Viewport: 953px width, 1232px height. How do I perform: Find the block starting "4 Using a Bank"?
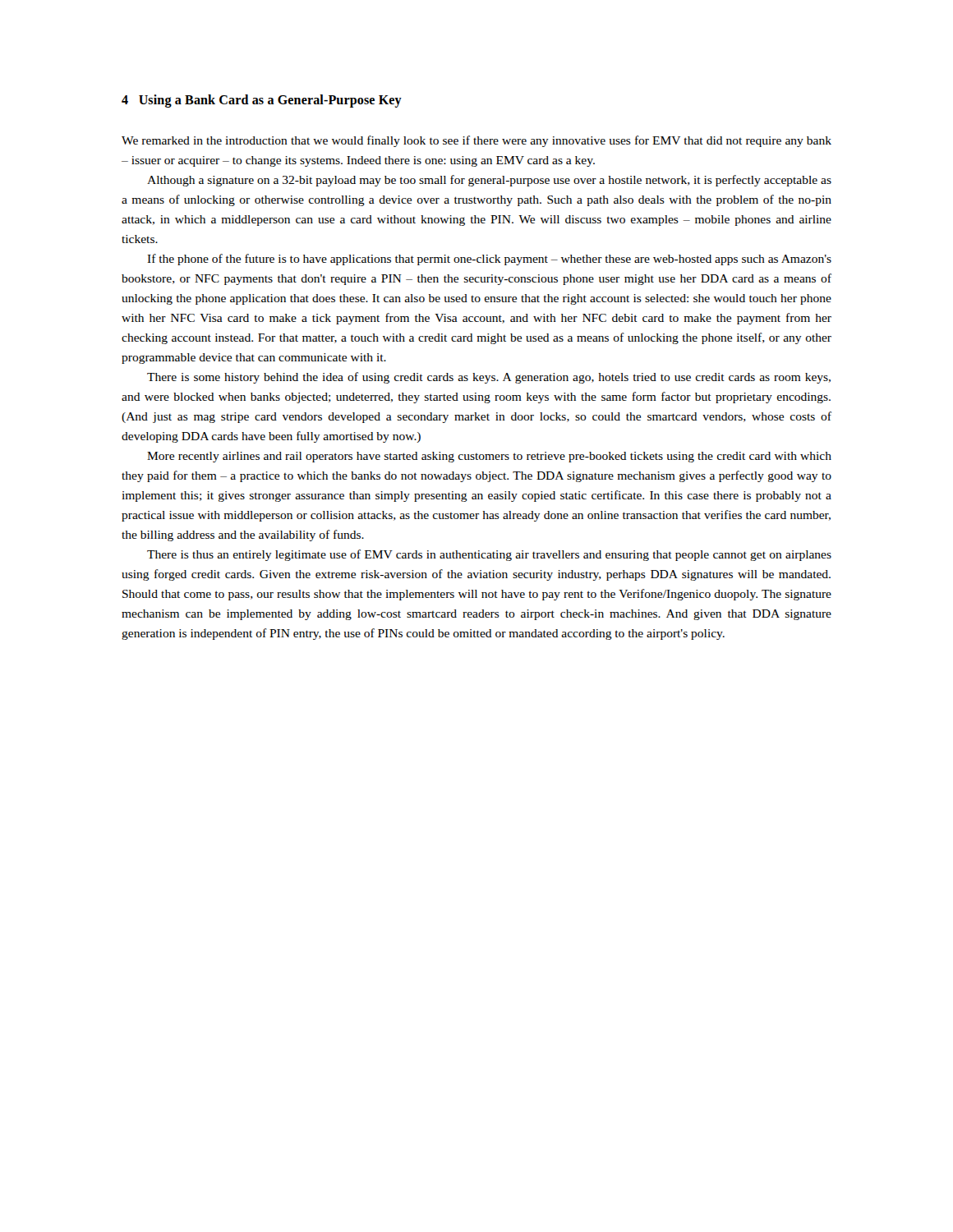point(262,100)
